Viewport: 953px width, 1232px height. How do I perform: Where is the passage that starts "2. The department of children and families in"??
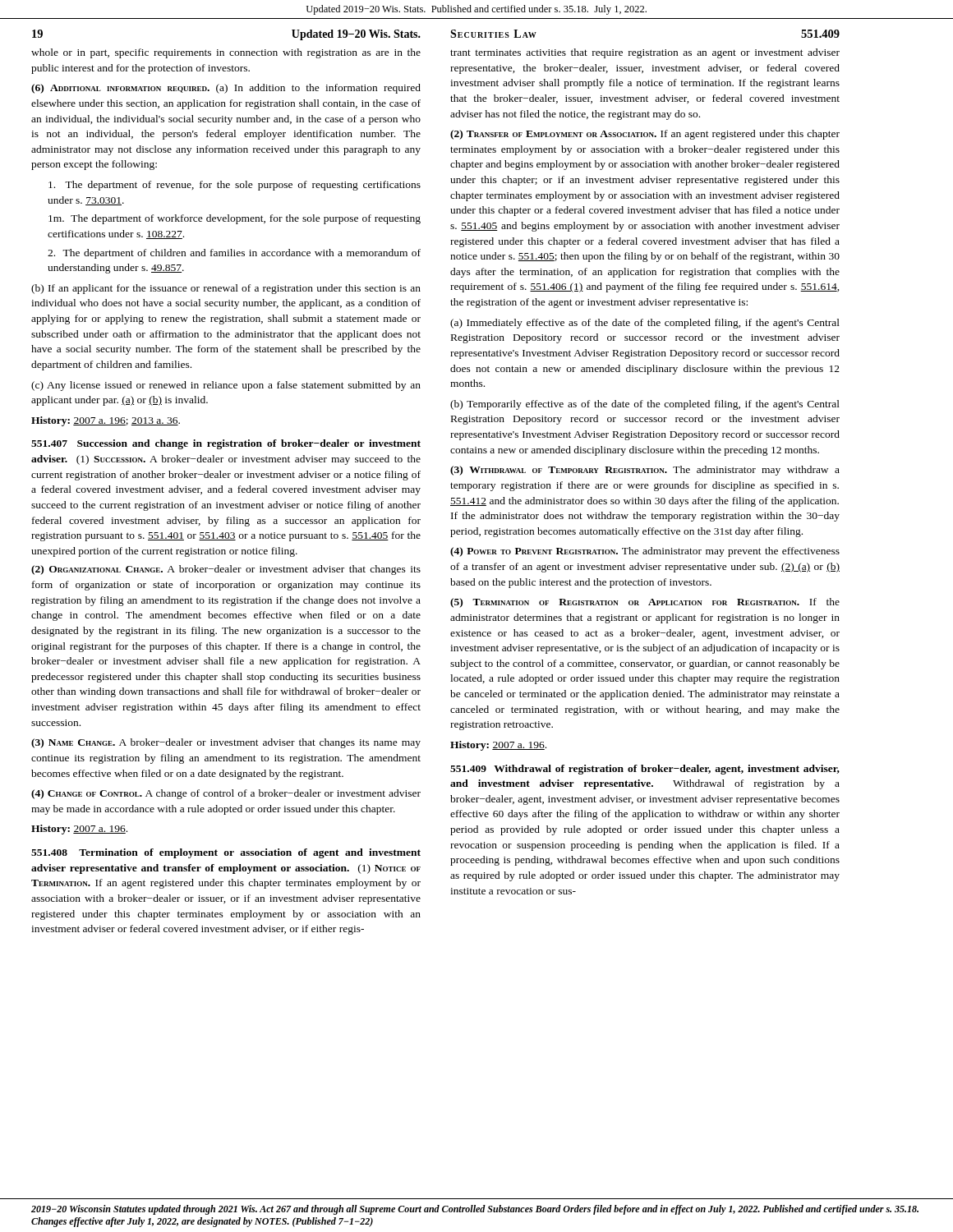[234, 260]
